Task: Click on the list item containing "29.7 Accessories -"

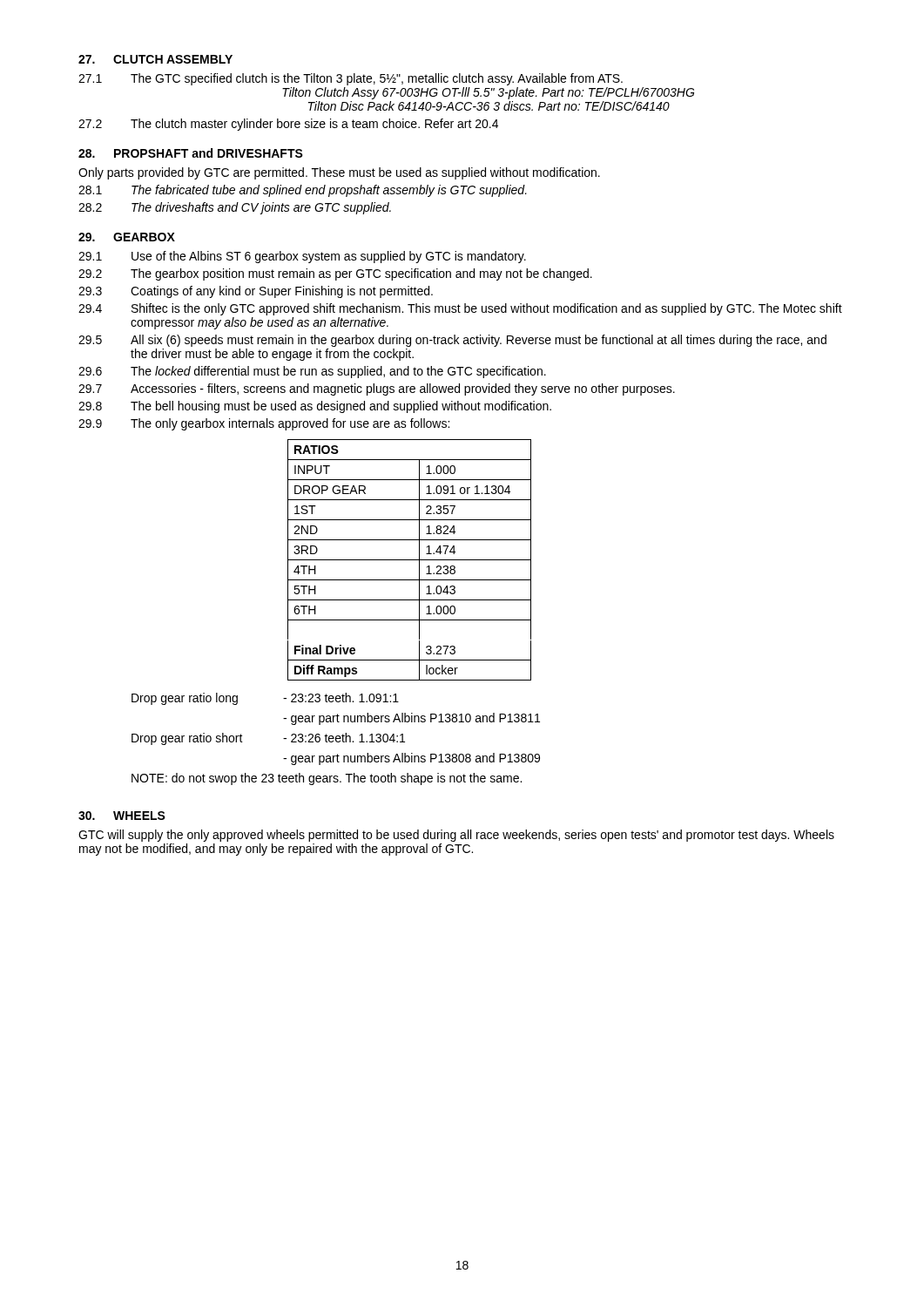Action: pyautogui.click(x=462, y=389)
